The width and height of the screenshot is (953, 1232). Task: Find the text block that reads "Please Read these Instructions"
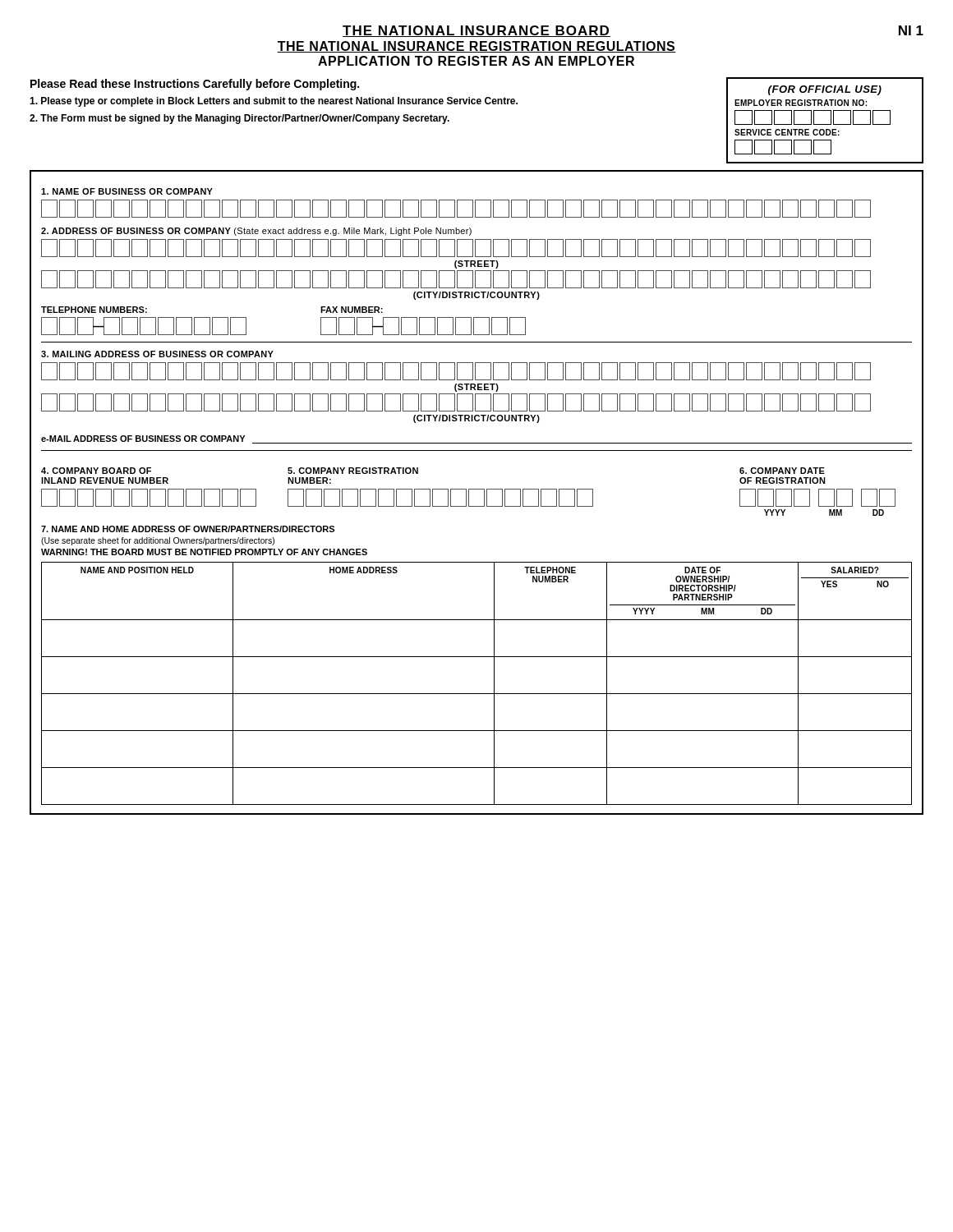(476, 120)
